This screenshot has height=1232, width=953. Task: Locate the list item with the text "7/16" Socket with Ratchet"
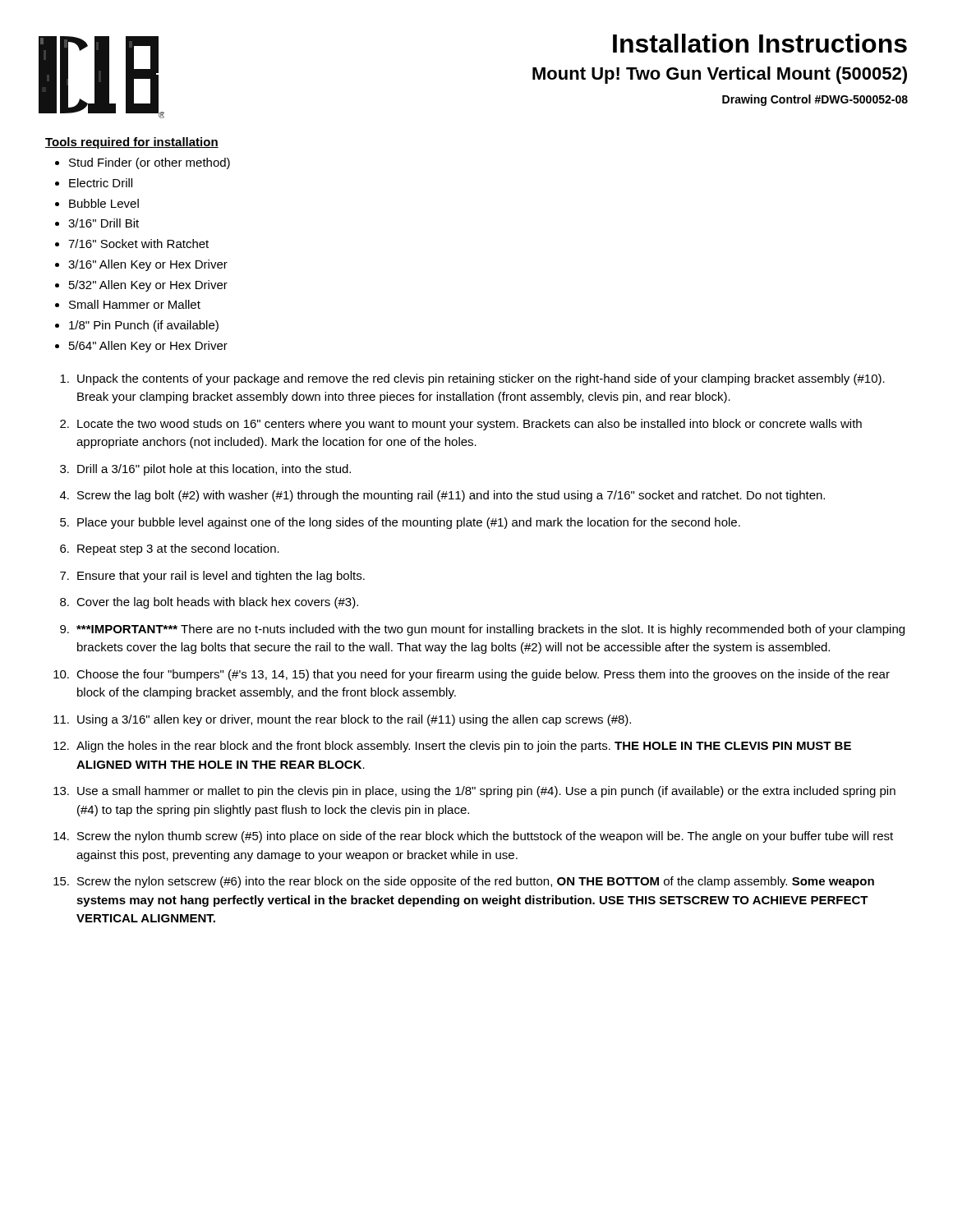click(x=139, y=244)
